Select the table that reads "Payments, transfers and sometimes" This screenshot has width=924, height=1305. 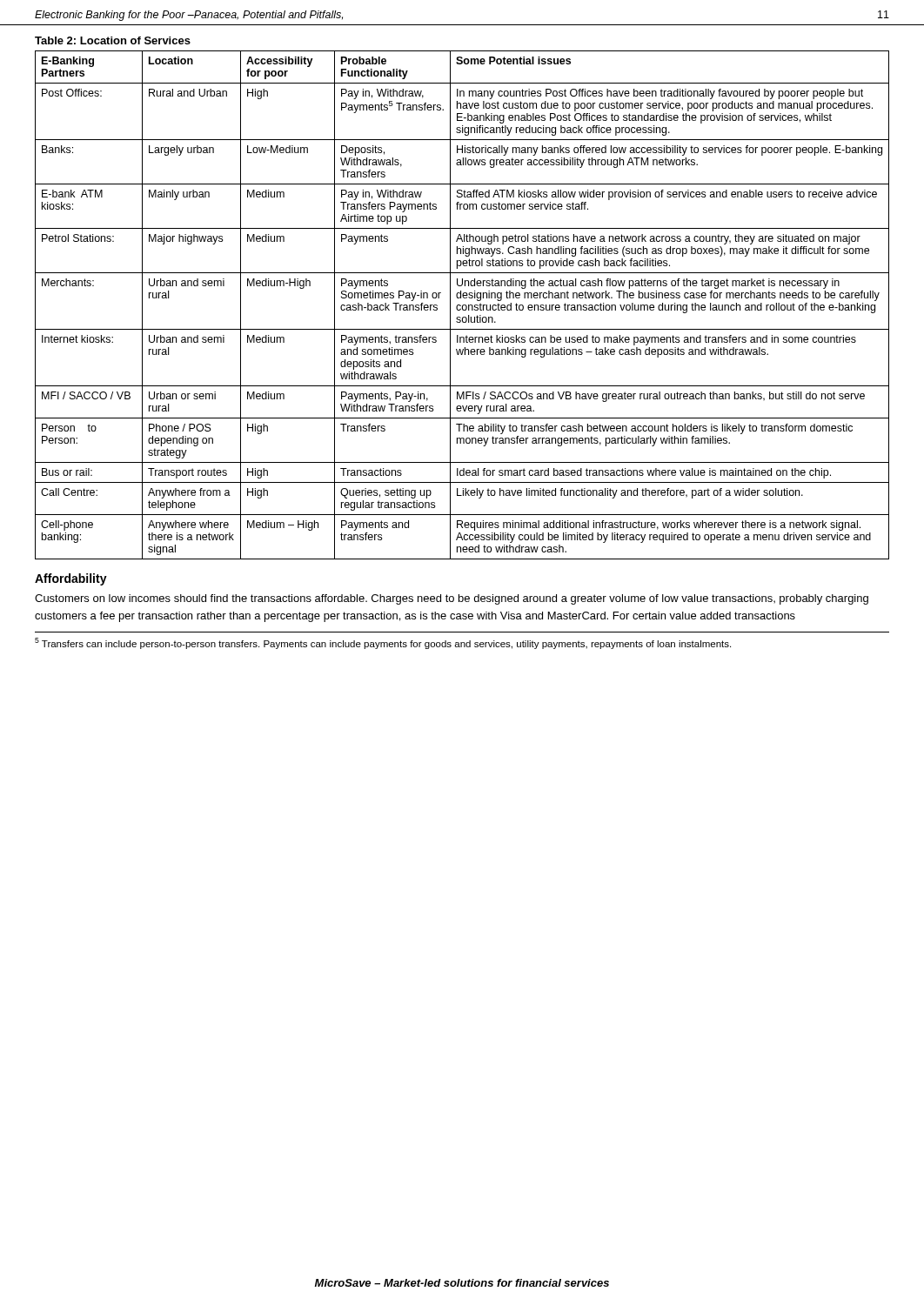click(x=462, y=305)
